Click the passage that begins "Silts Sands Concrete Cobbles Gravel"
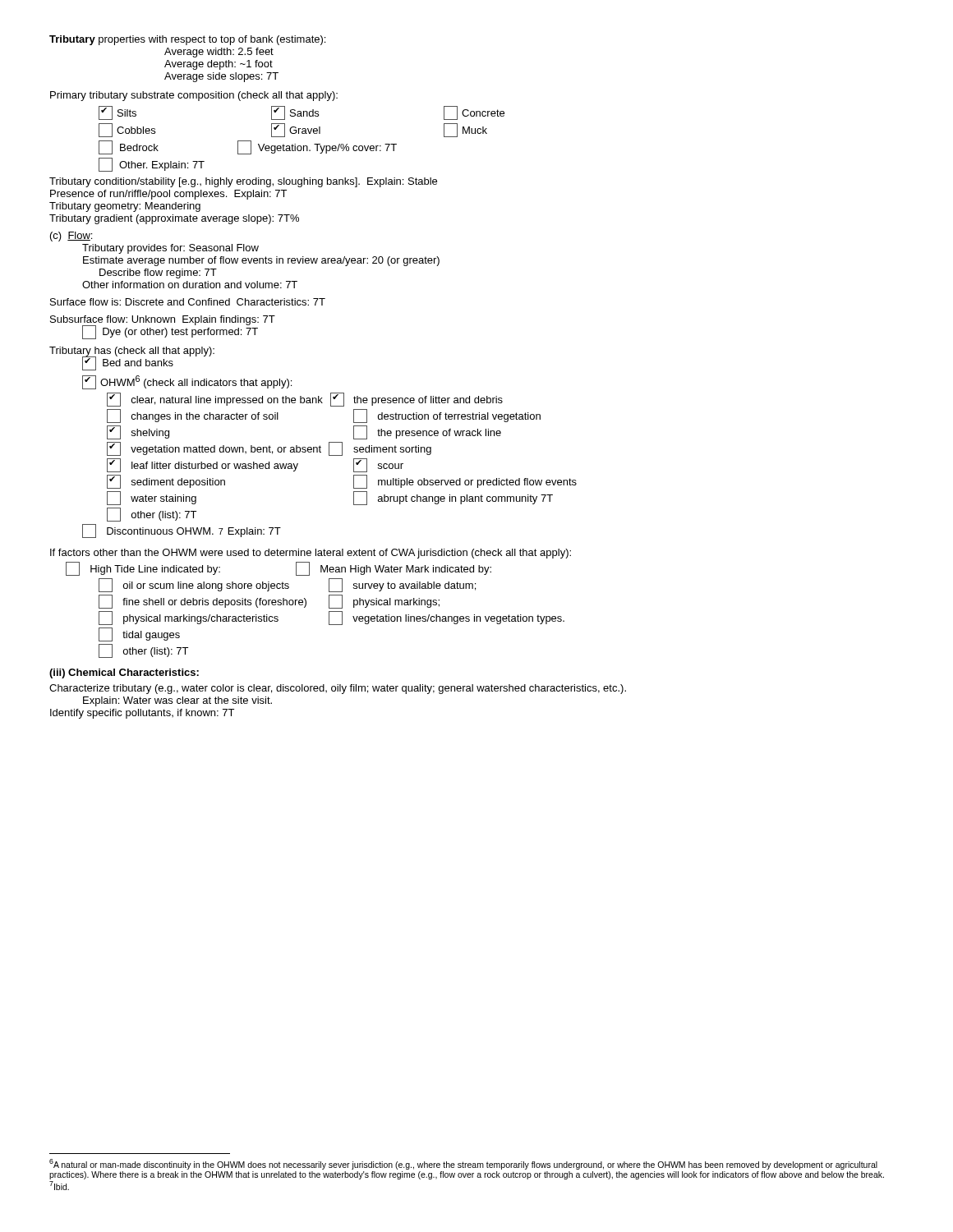Viewport: 953px width, 1232px height. (302, 113)
